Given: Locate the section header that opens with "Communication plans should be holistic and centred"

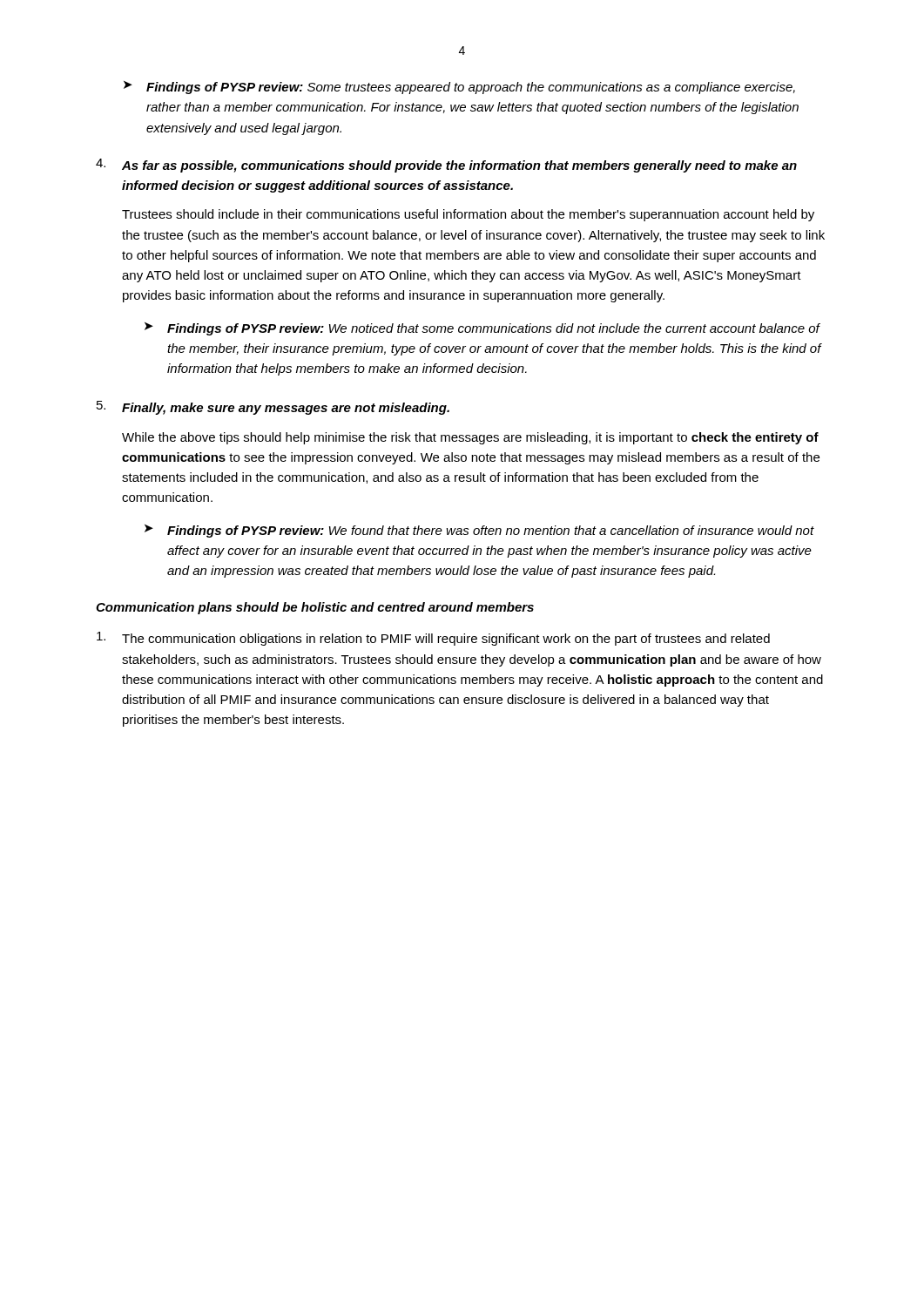Looking at the screenshot, I should tap(315, 607).
